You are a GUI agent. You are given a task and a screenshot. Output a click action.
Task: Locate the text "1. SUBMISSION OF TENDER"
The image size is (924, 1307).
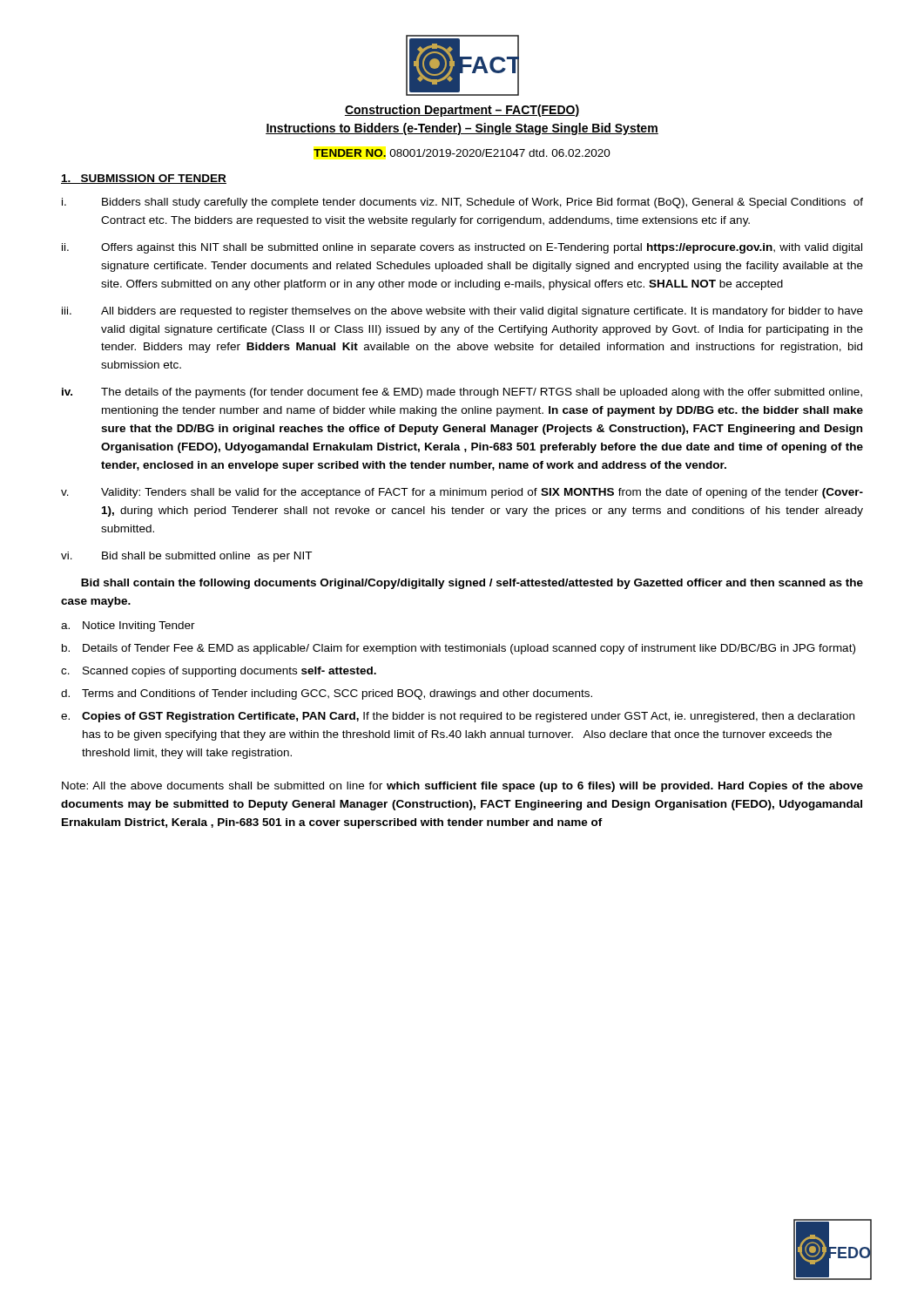pyautogui.click(x=144, y=178)
